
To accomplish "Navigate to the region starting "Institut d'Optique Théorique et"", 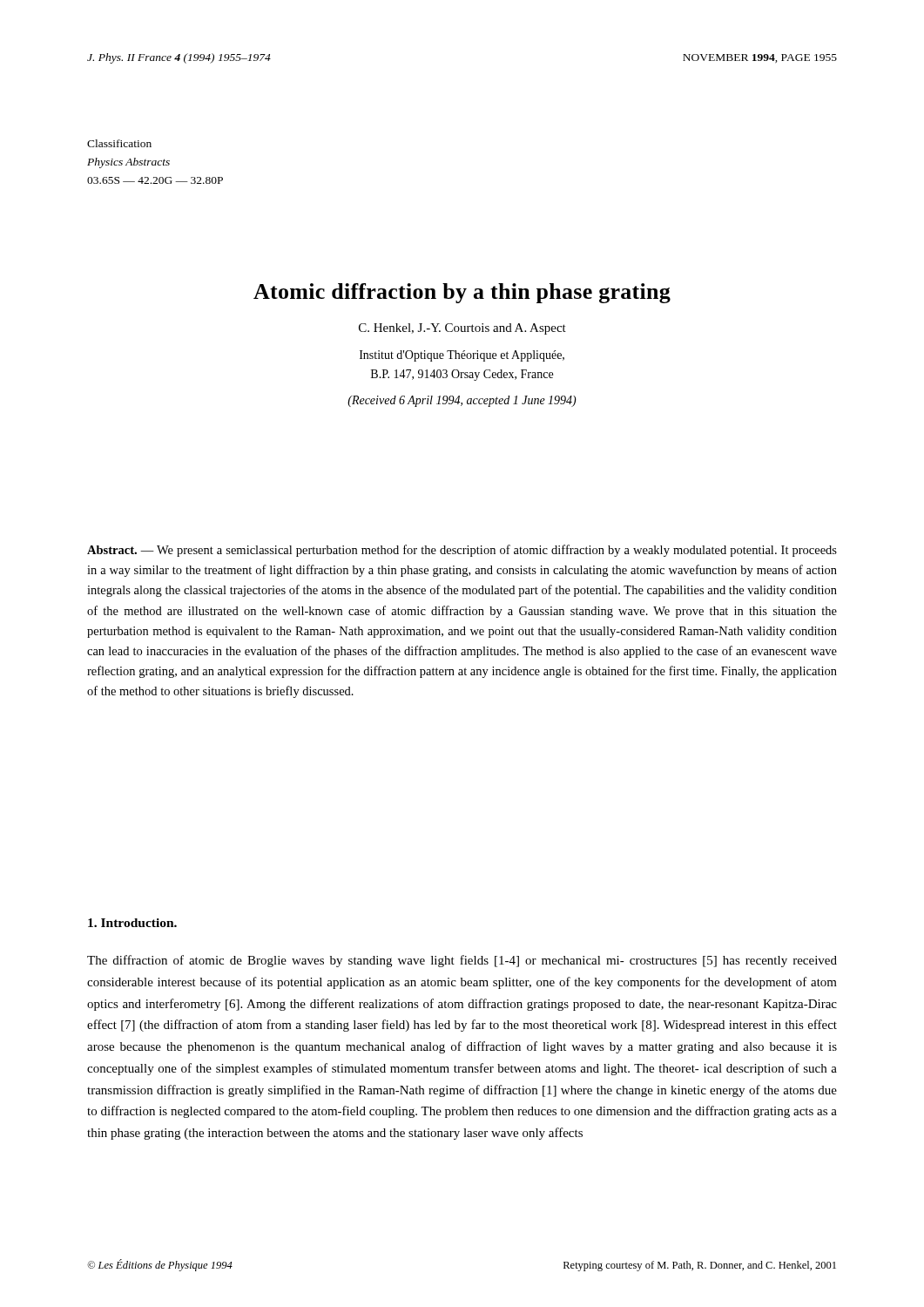I will coord(462,365).
